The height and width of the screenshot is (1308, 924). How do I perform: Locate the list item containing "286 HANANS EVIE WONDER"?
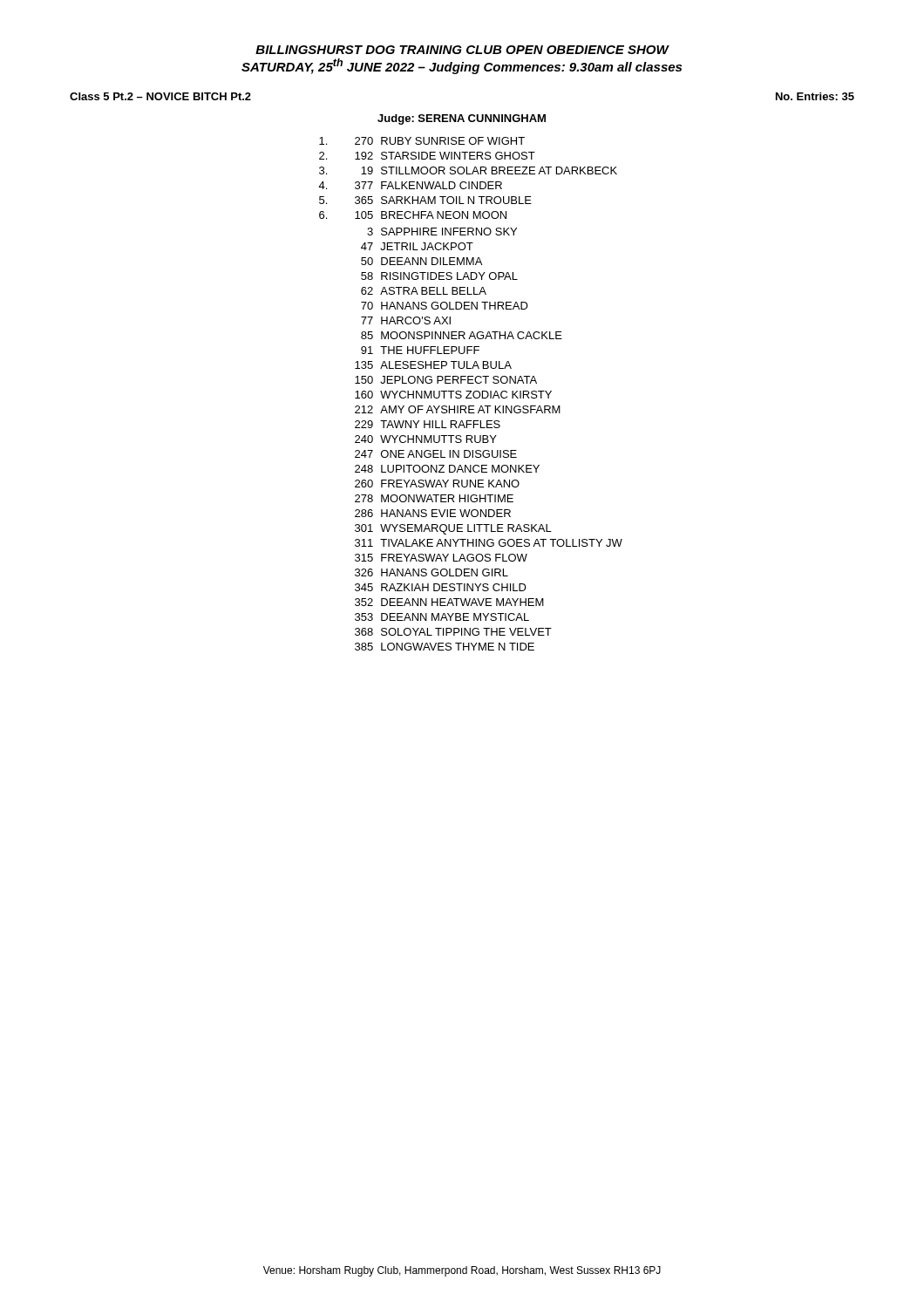pyautogui.click(x=462, y=513)
